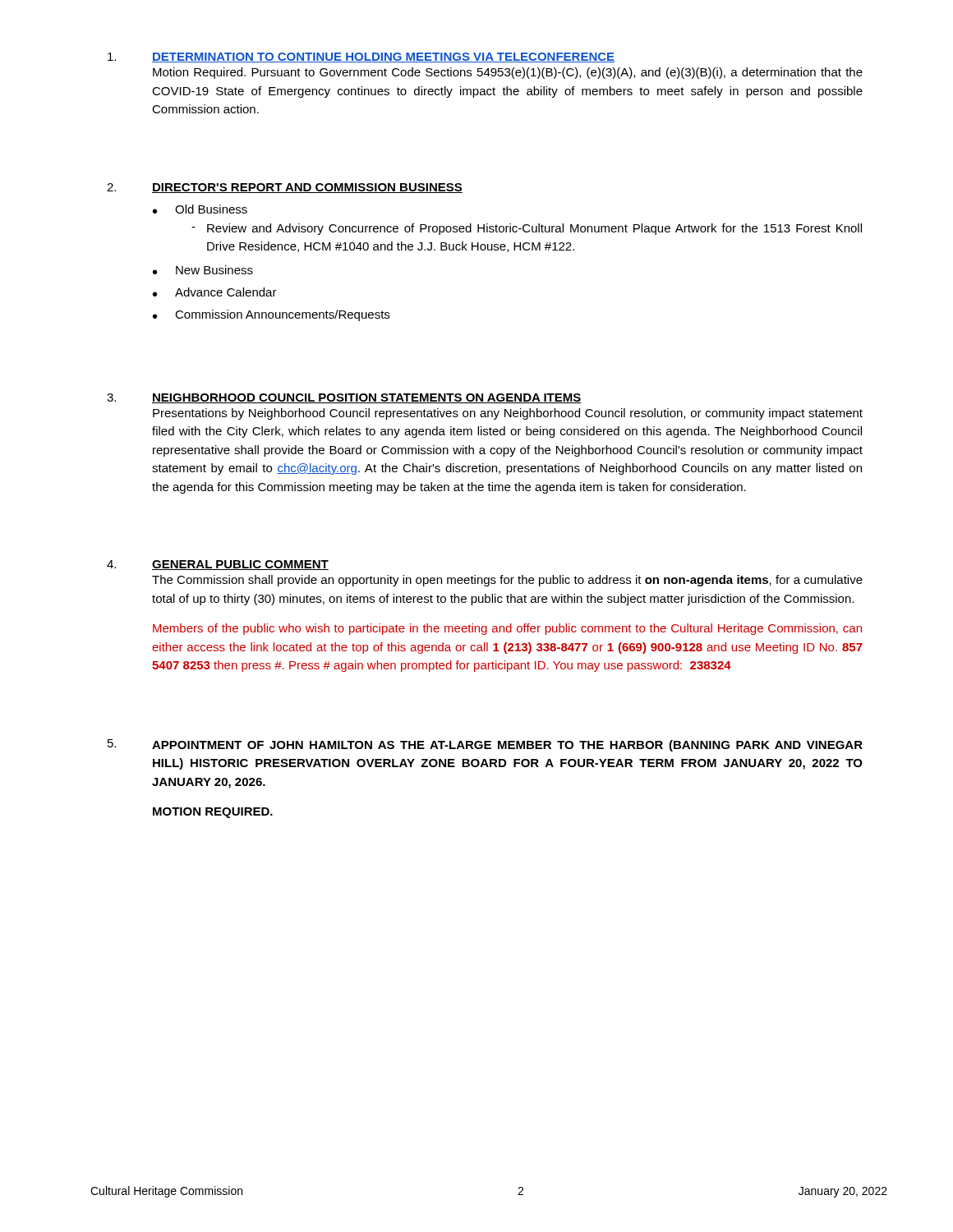Image resolution: width=953 pixels, height=1232 pixels.
Task: Click the passage that begins "5. APPOINTMENT OF"
Action: [x=485, y=778]
